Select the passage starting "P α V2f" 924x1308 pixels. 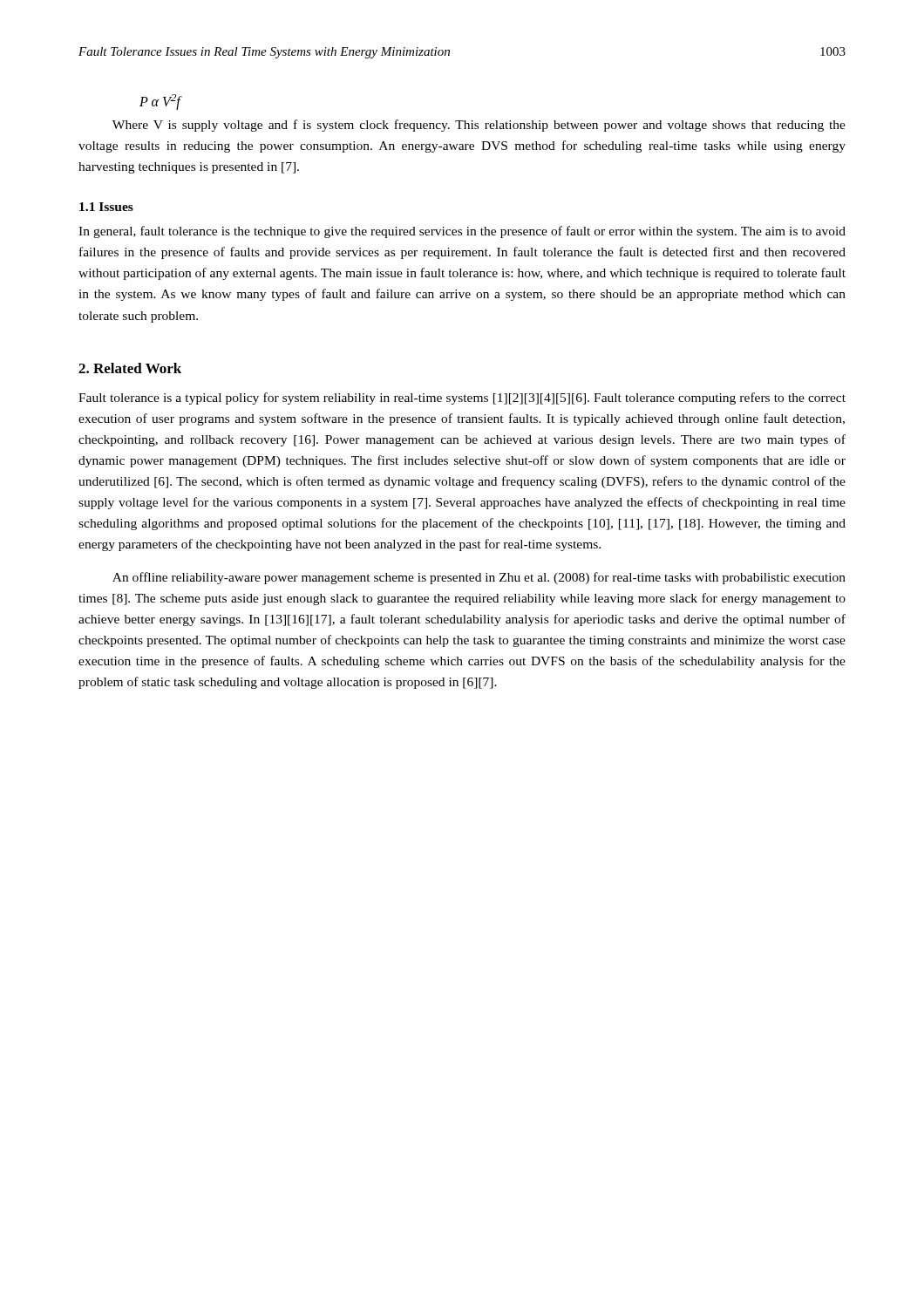point(160,99)
